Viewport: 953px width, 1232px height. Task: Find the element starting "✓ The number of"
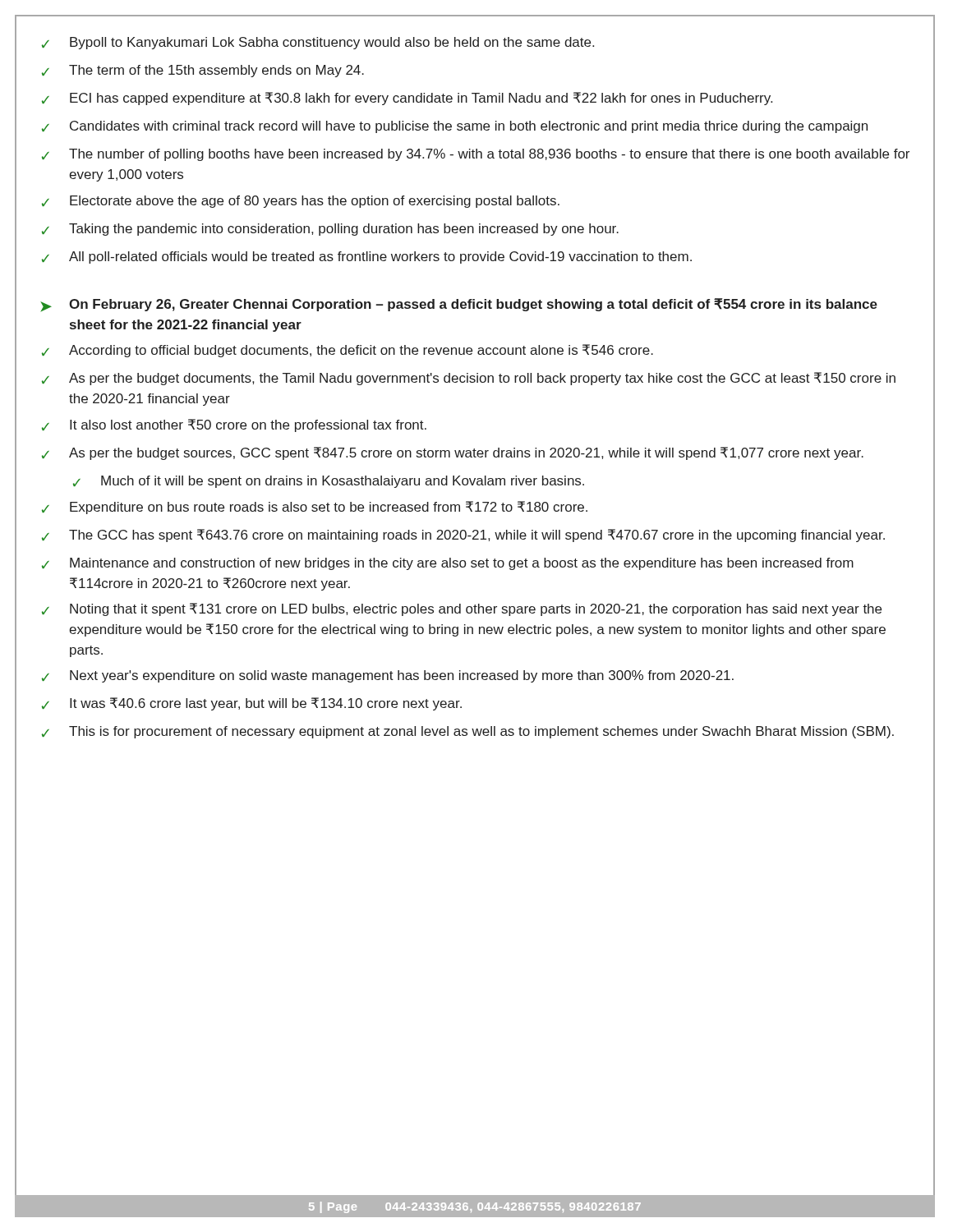point(475,165)
